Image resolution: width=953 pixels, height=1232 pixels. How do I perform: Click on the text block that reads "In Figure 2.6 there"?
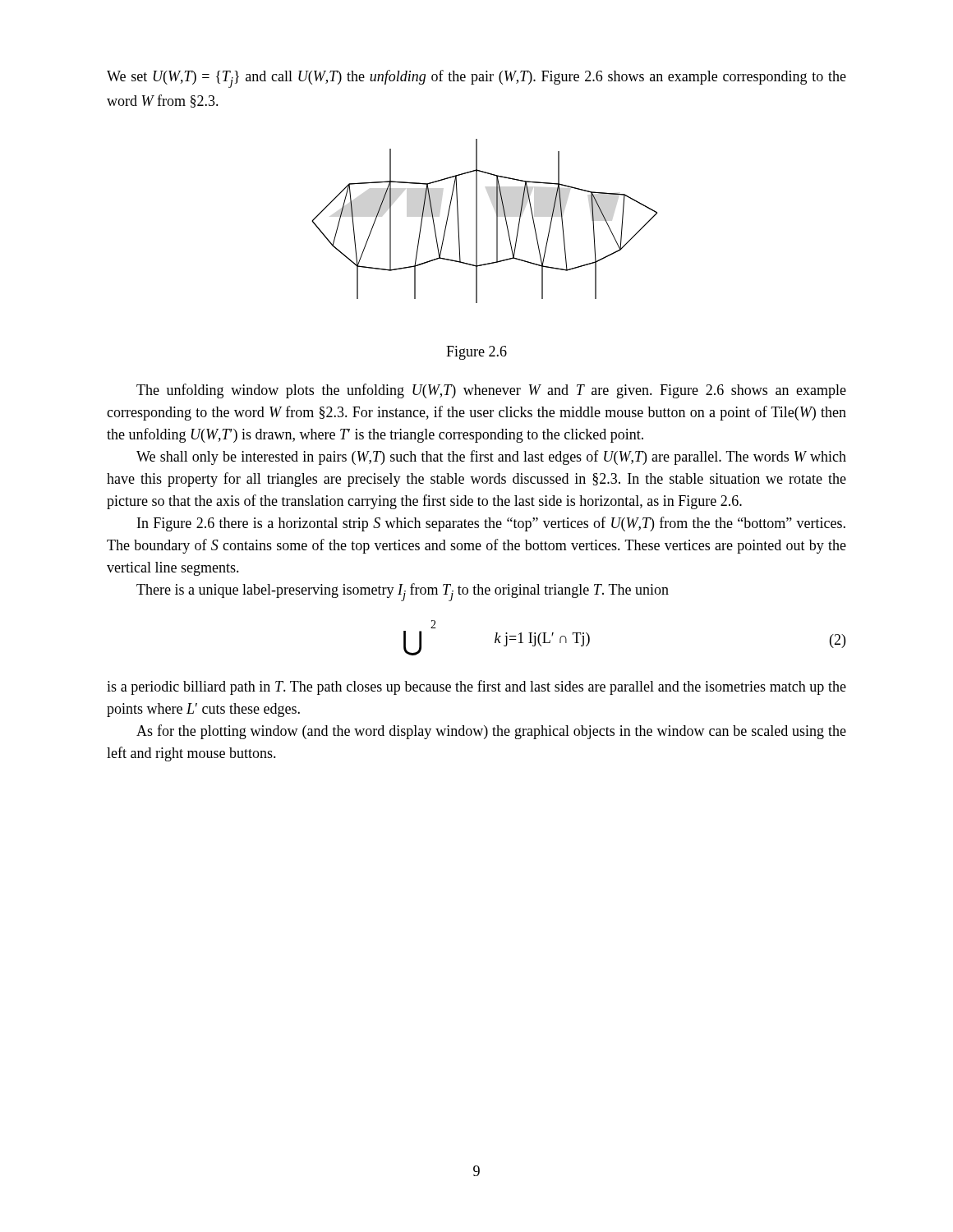point(476,546)
